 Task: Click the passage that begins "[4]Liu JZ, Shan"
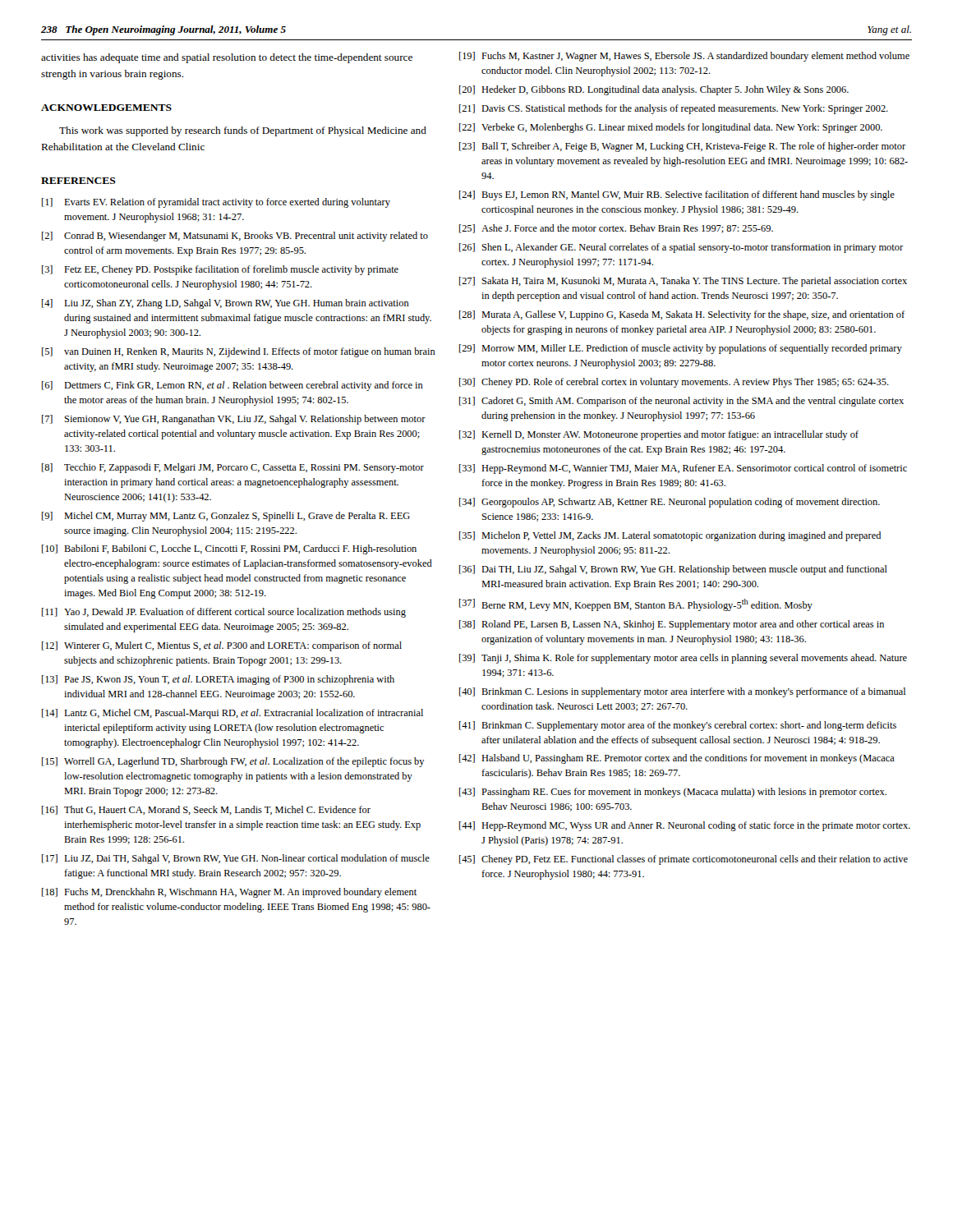coord(238,318)
